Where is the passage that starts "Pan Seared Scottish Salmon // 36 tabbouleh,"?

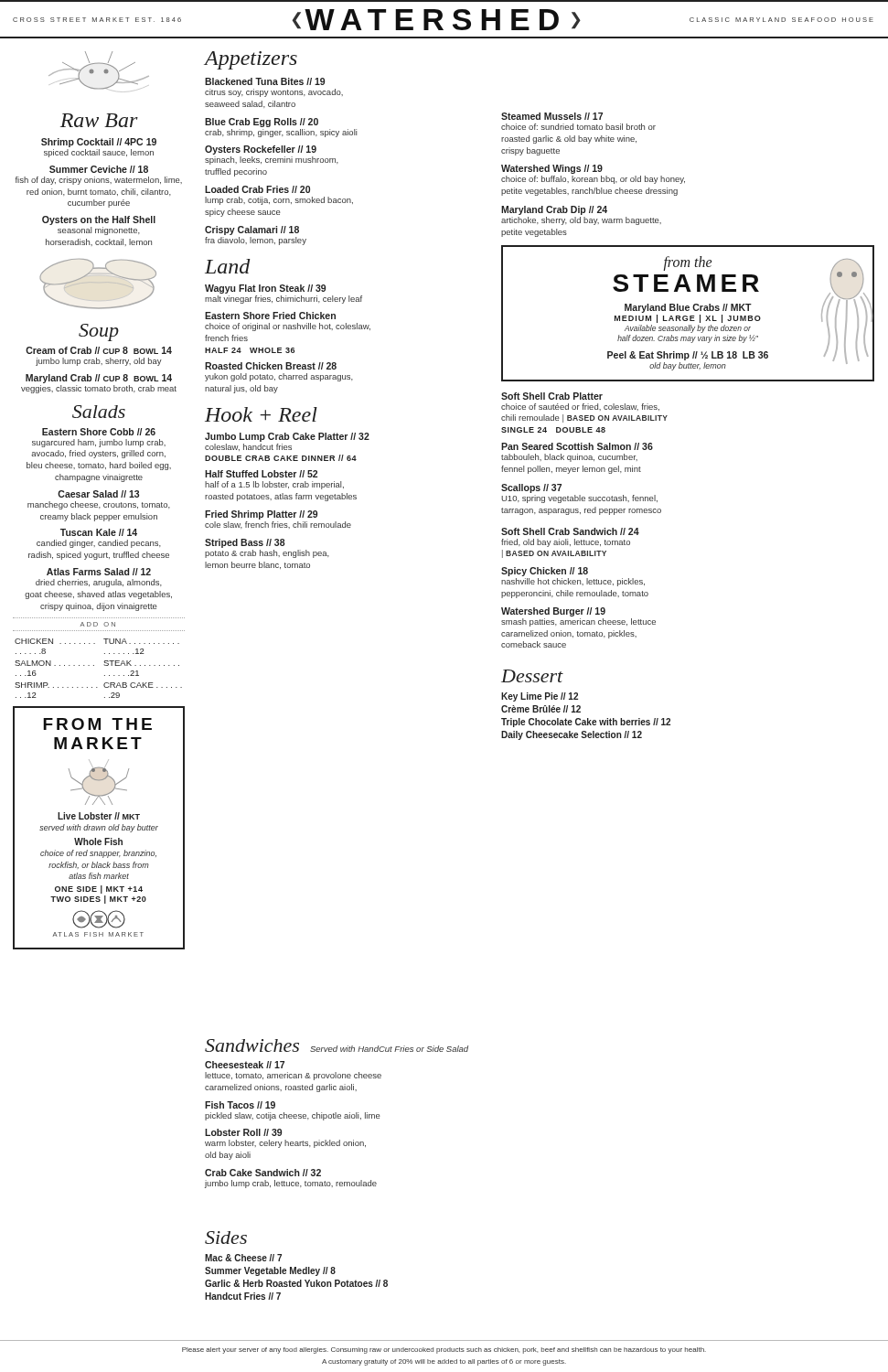pos(577,446)
